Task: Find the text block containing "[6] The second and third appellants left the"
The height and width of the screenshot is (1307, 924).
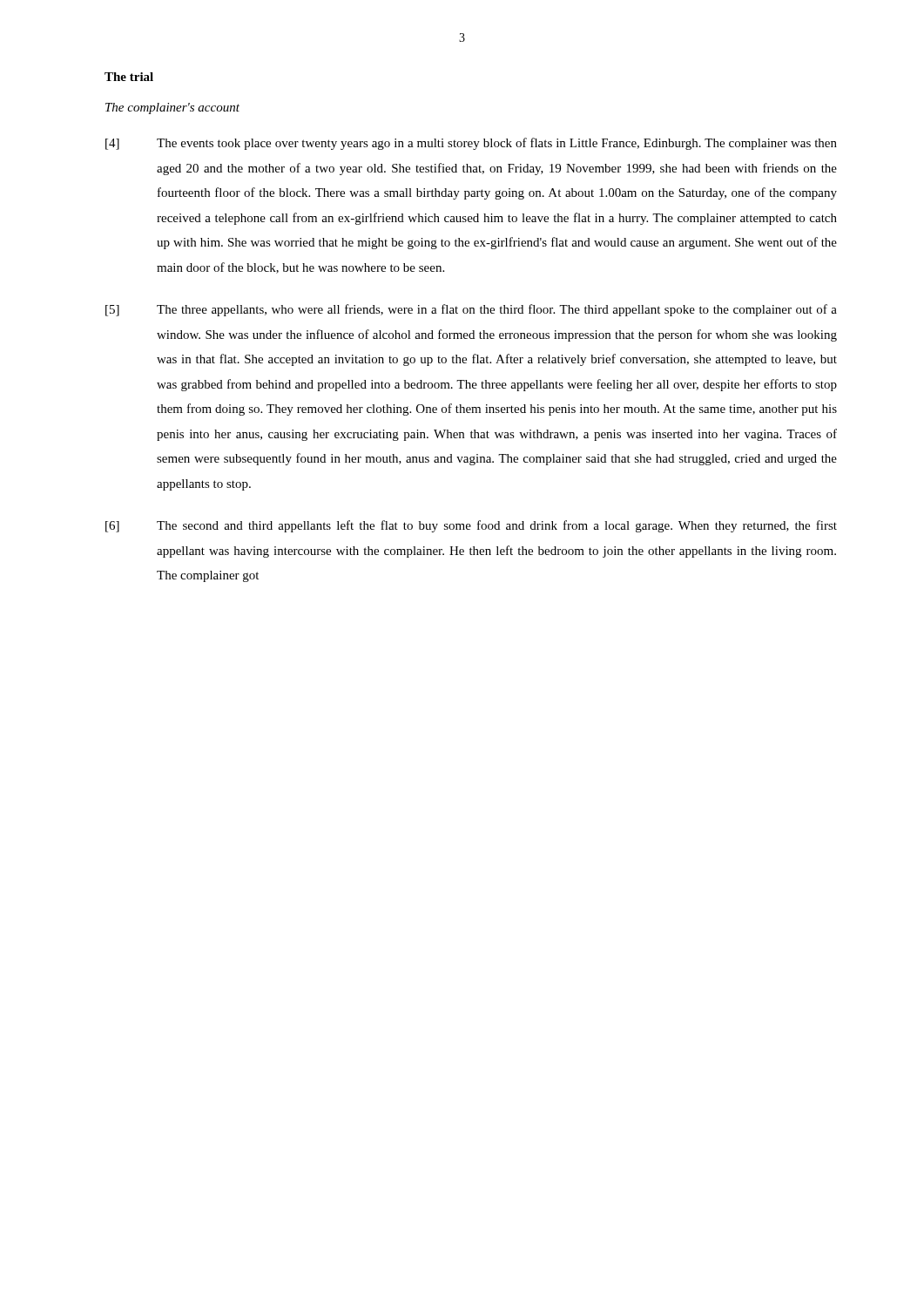Action: pyautogui.click(x=471, y=551)
